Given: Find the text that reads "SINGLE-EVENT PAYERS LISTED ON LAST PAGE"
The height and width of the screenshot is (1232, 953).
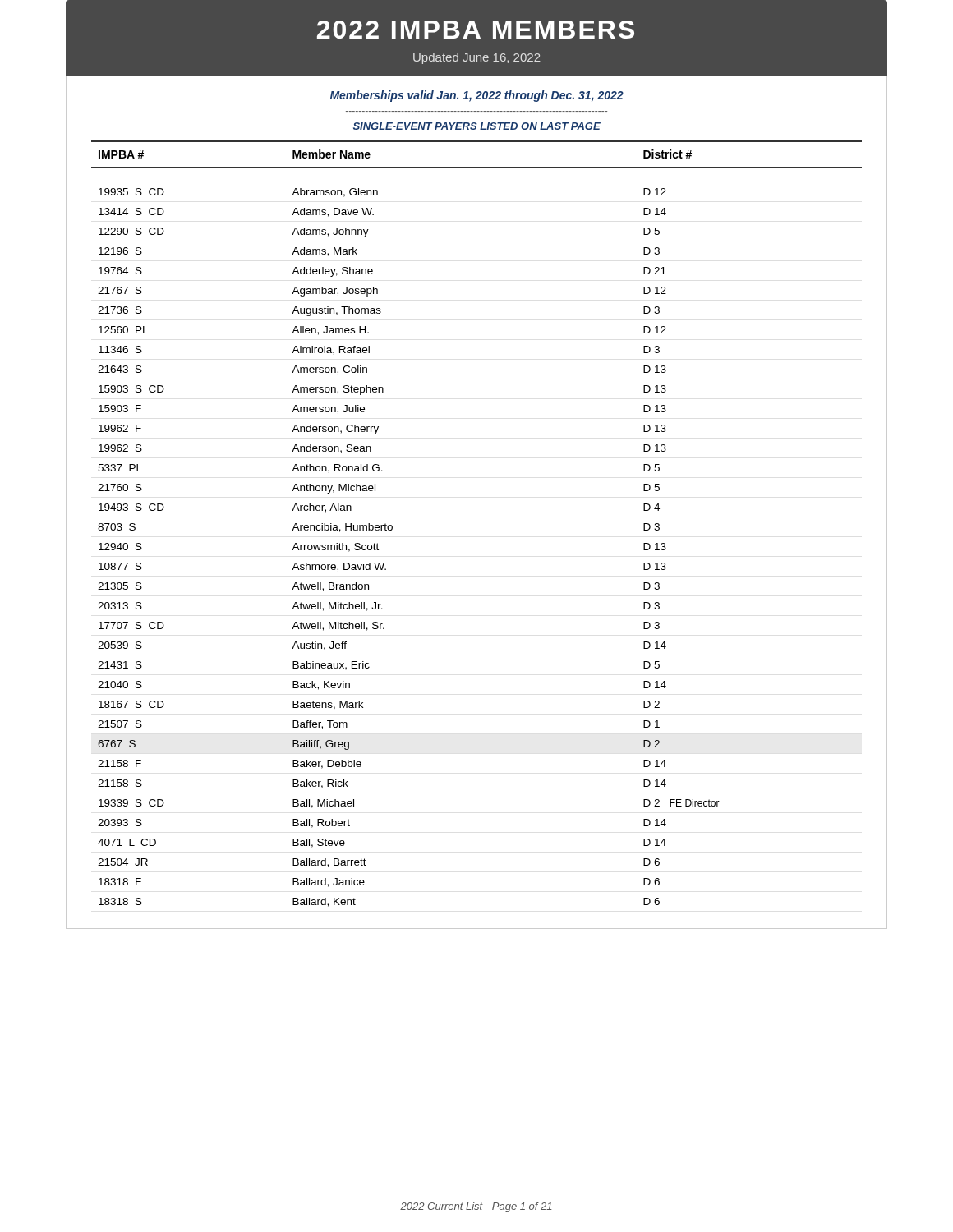Looking at the screenshot, I should click(x=476, y=126).
